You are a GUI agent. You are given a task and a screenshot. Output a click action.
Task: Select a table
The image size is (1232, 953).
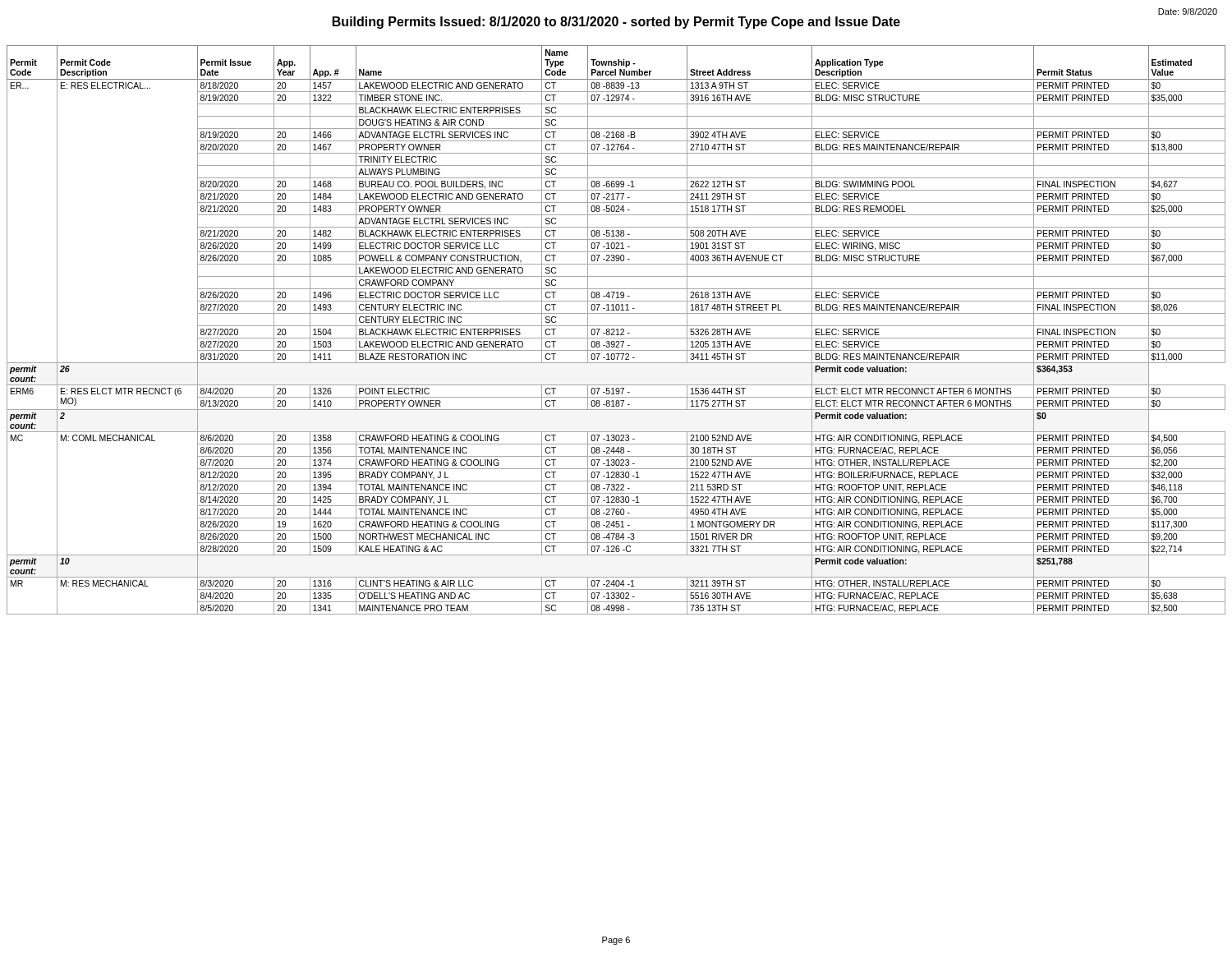616,330
